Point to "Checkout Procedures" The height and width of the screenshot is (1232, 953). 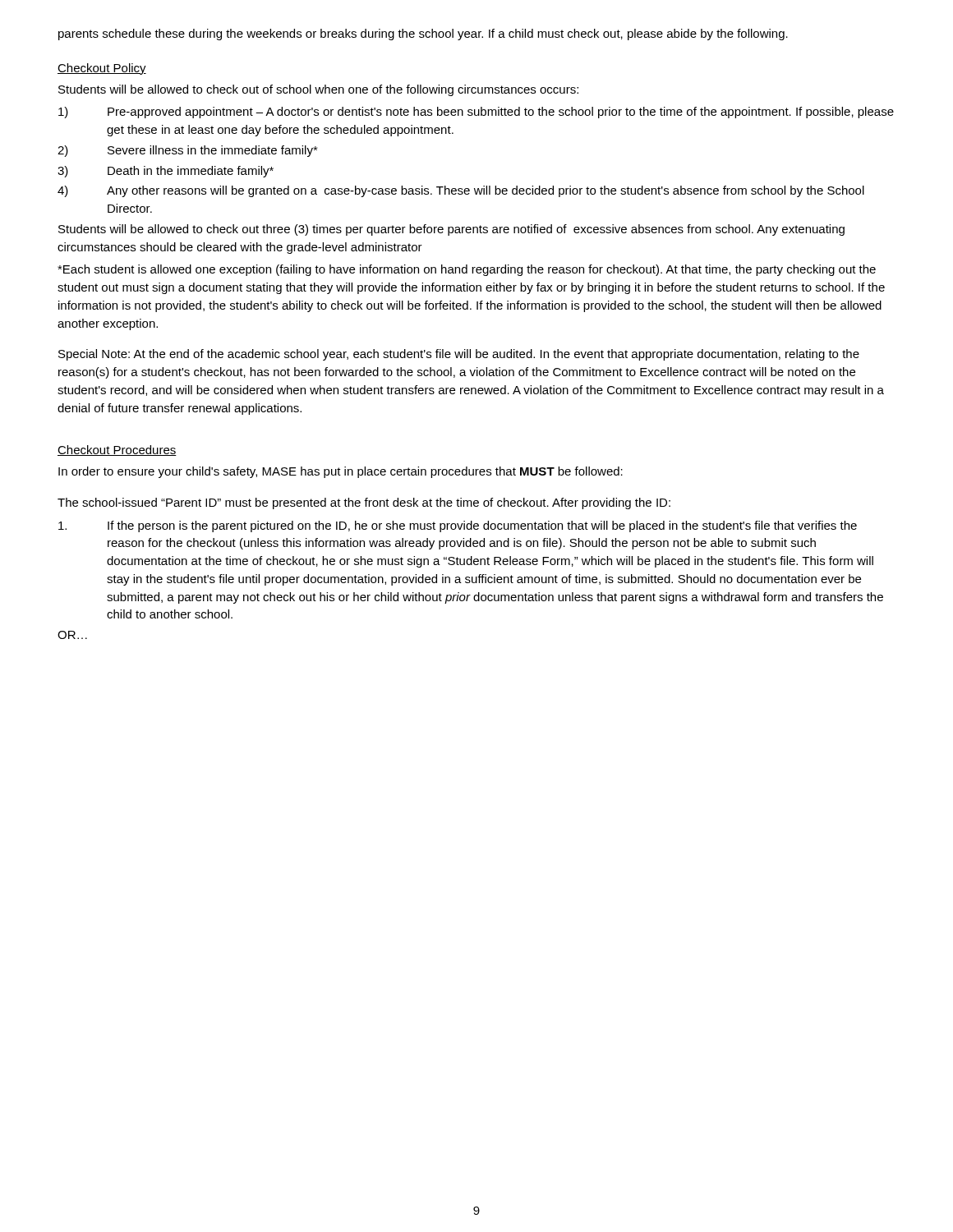(117, 450)
